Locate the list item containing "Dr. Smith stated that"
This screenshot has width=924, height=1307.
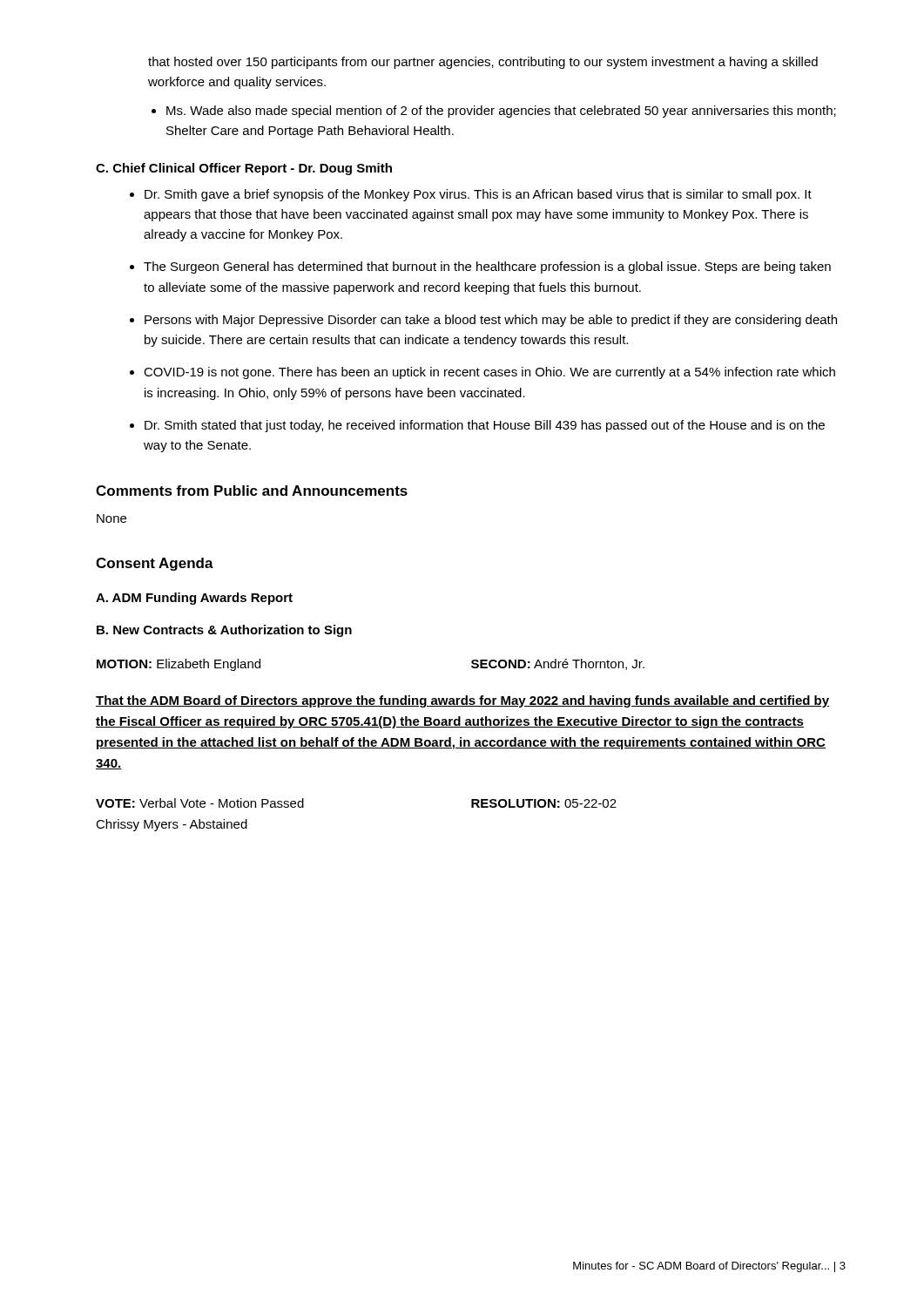(484, 435)
